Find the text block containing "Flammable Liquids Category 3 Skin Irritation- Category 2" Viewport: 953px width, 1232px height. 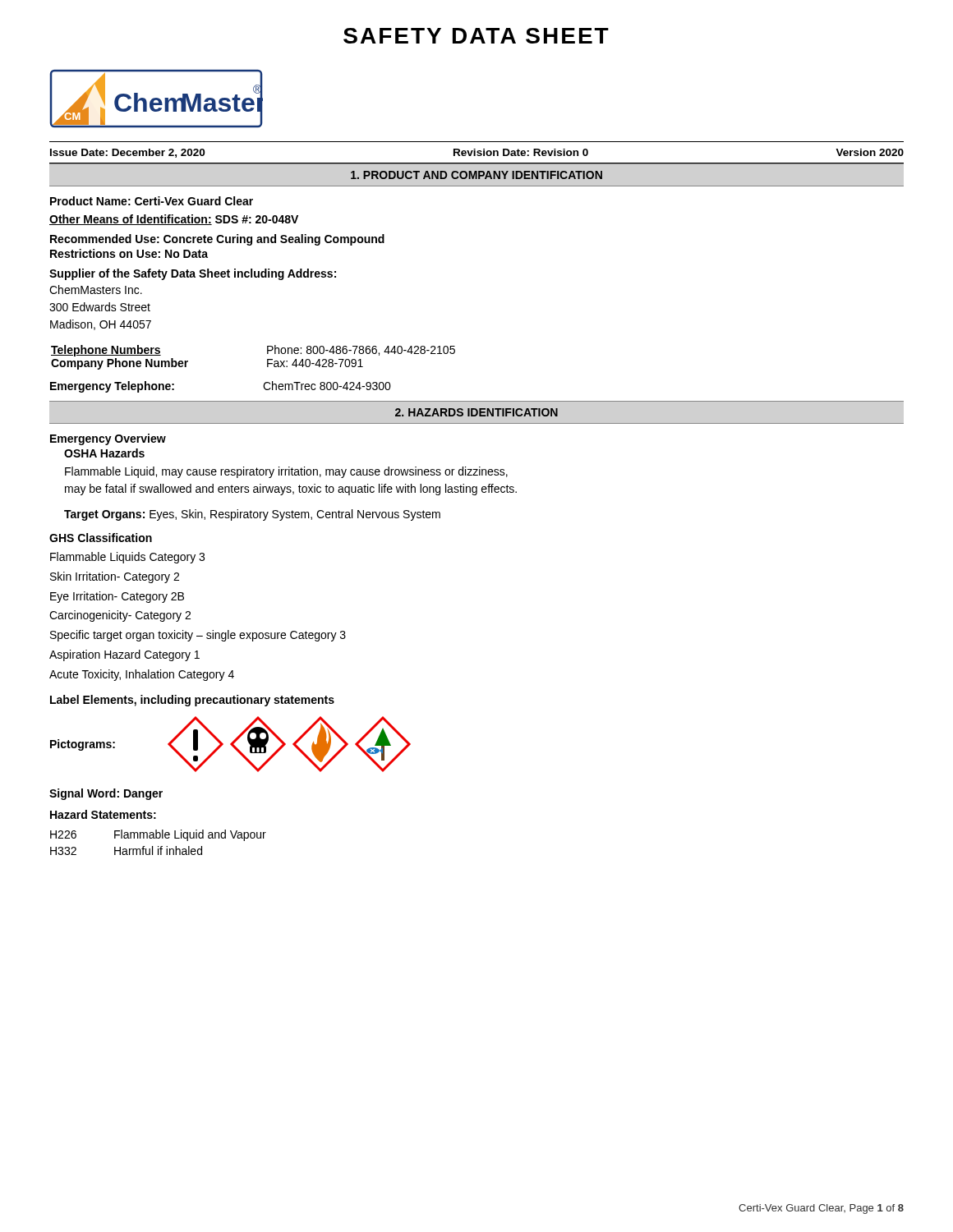(x=198, y=616)
